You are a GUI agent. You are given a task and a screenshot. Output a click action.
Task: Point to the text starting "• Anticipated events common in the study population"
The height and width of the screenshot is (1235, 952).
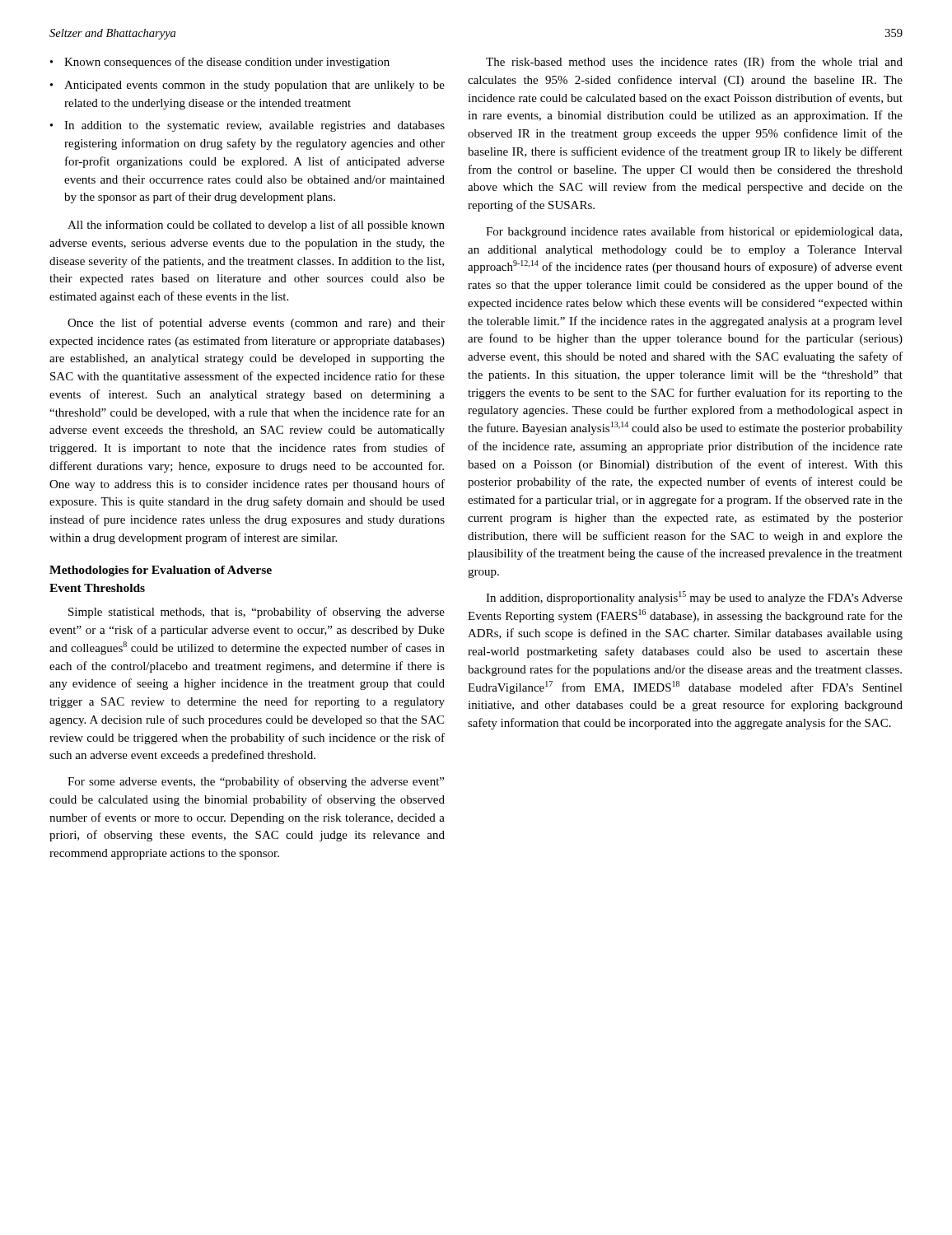pyautogui.click(x=247, y=94)
